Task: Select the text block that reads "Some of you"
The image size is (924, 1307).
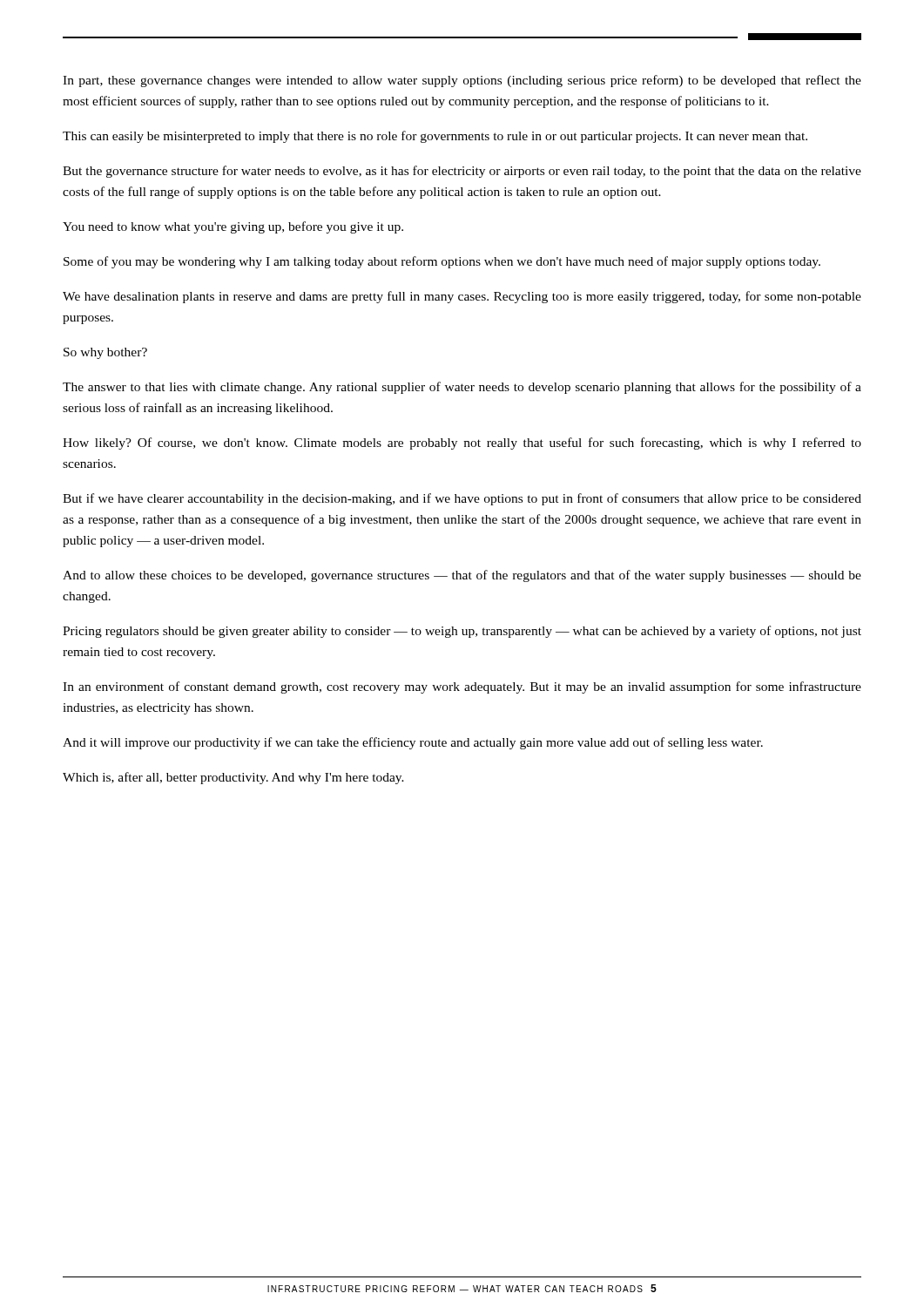Action: (x=442, y=261)
